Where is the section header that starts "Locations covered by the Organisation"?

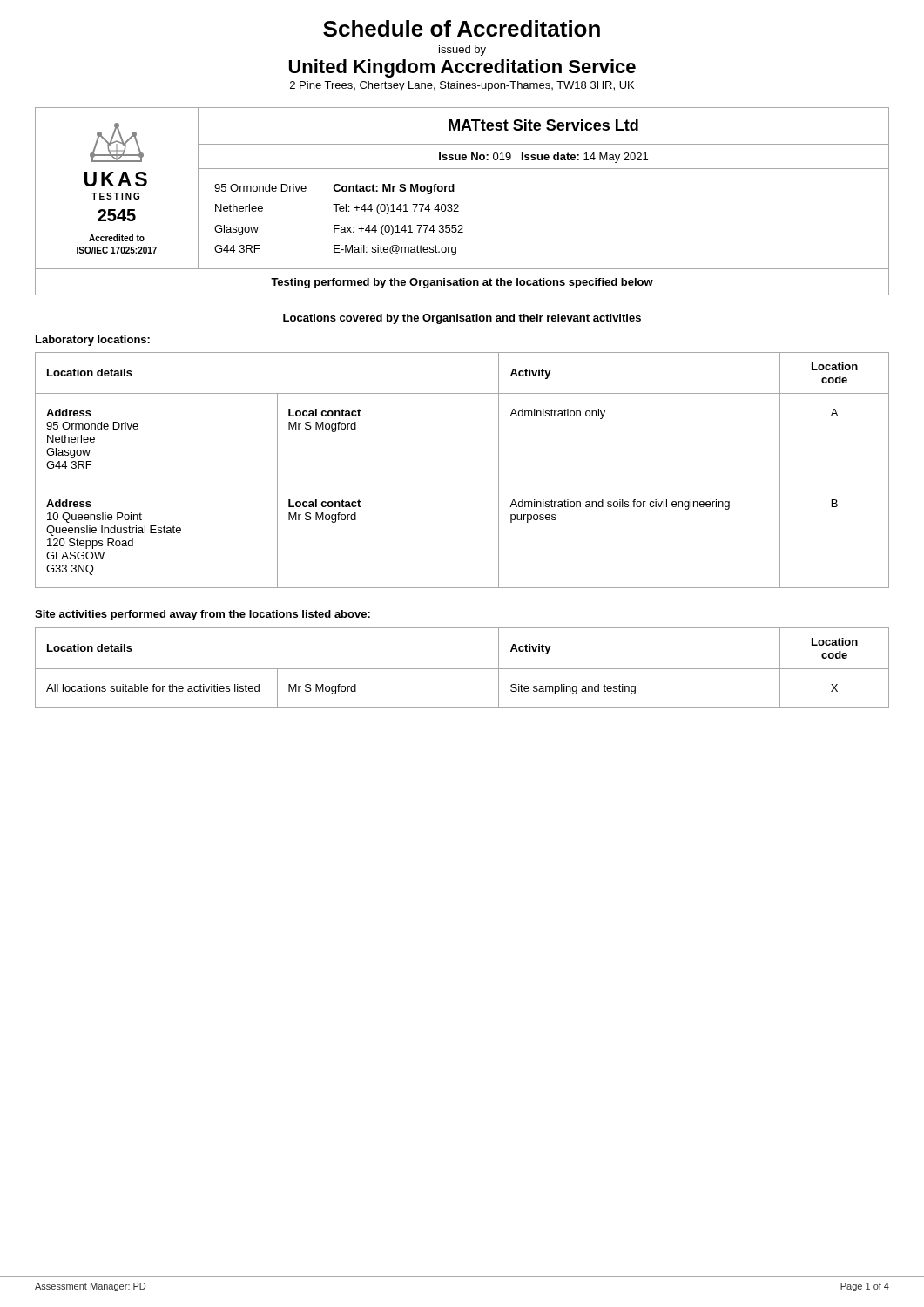coord(462,317)
